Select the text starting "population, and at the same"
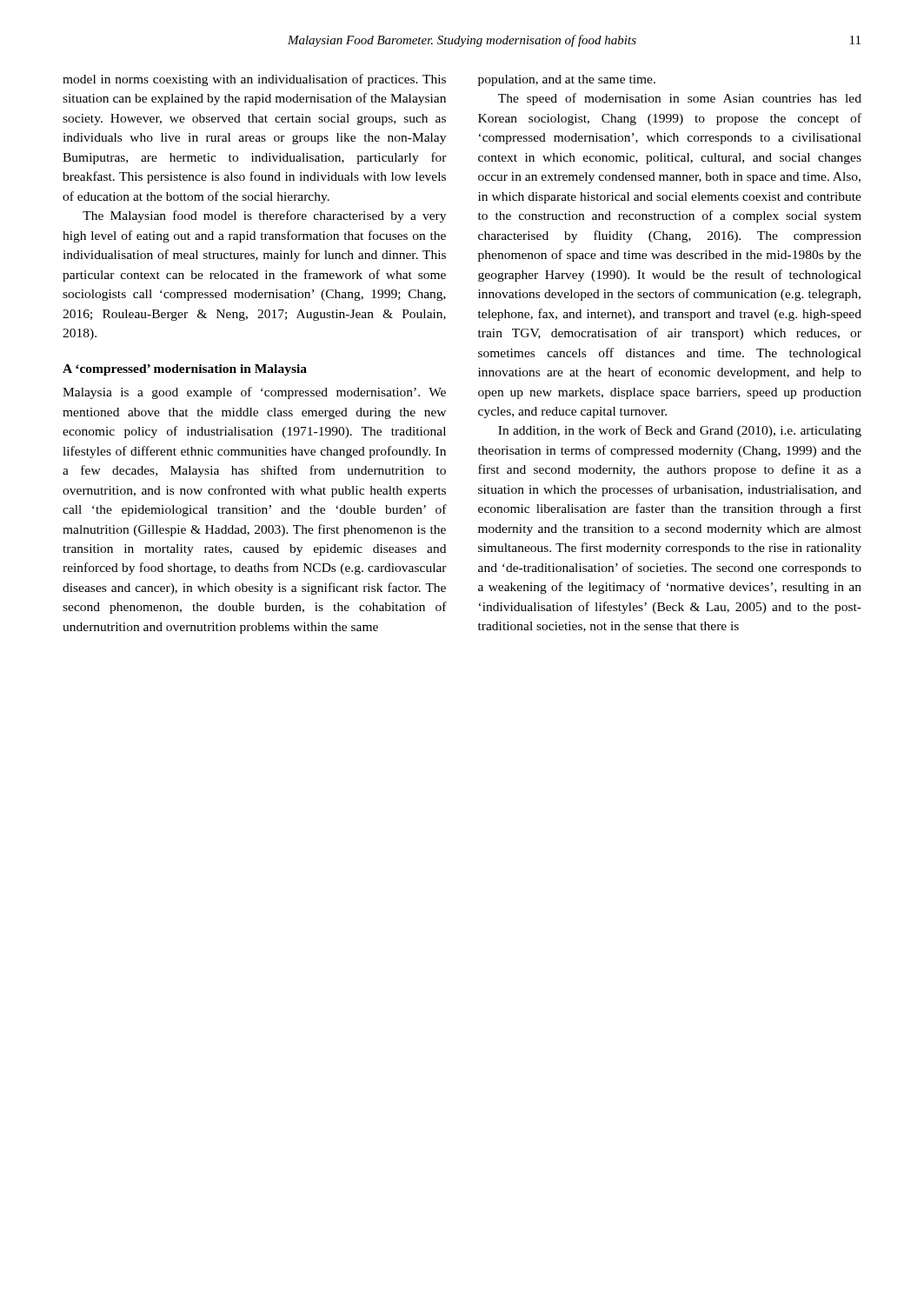924x1304 pixels. coord(670,353)
